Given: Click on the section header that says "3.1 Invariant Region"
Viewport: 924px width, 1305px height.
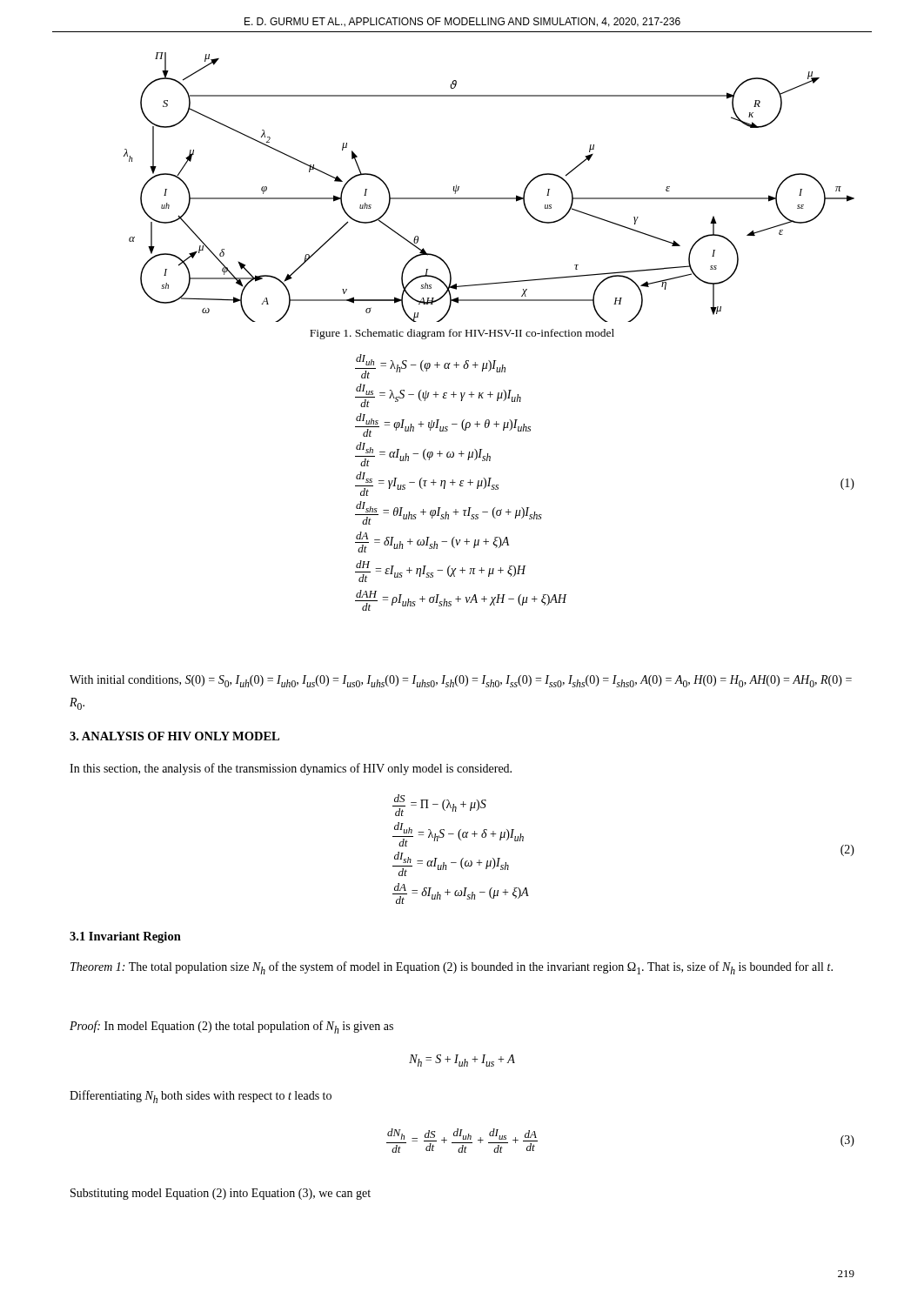Looking at the screenshot, I should (125, 936).
